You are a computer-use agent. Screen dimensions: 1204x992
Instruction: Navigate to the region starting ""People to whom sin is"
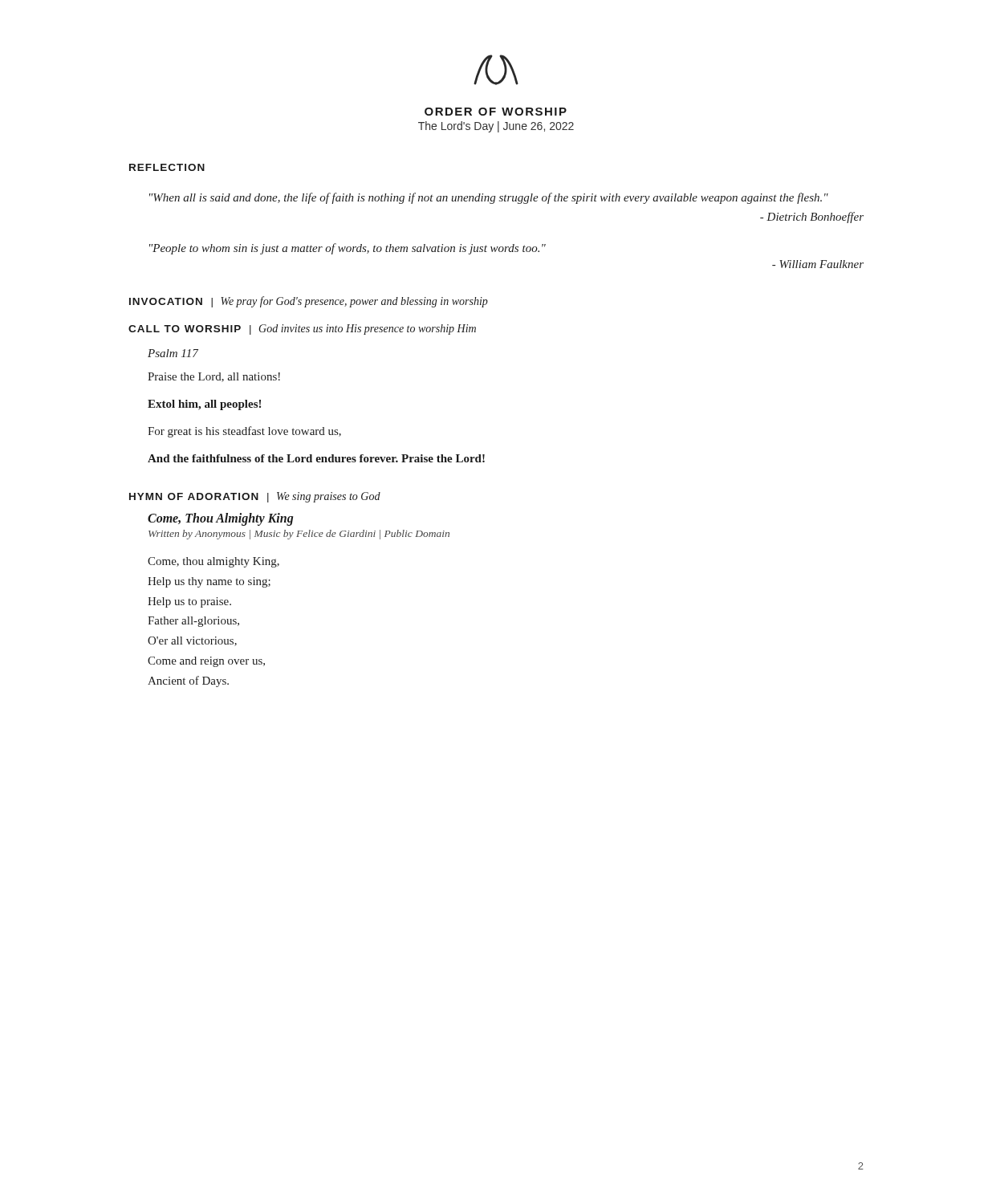coord(506,255)
